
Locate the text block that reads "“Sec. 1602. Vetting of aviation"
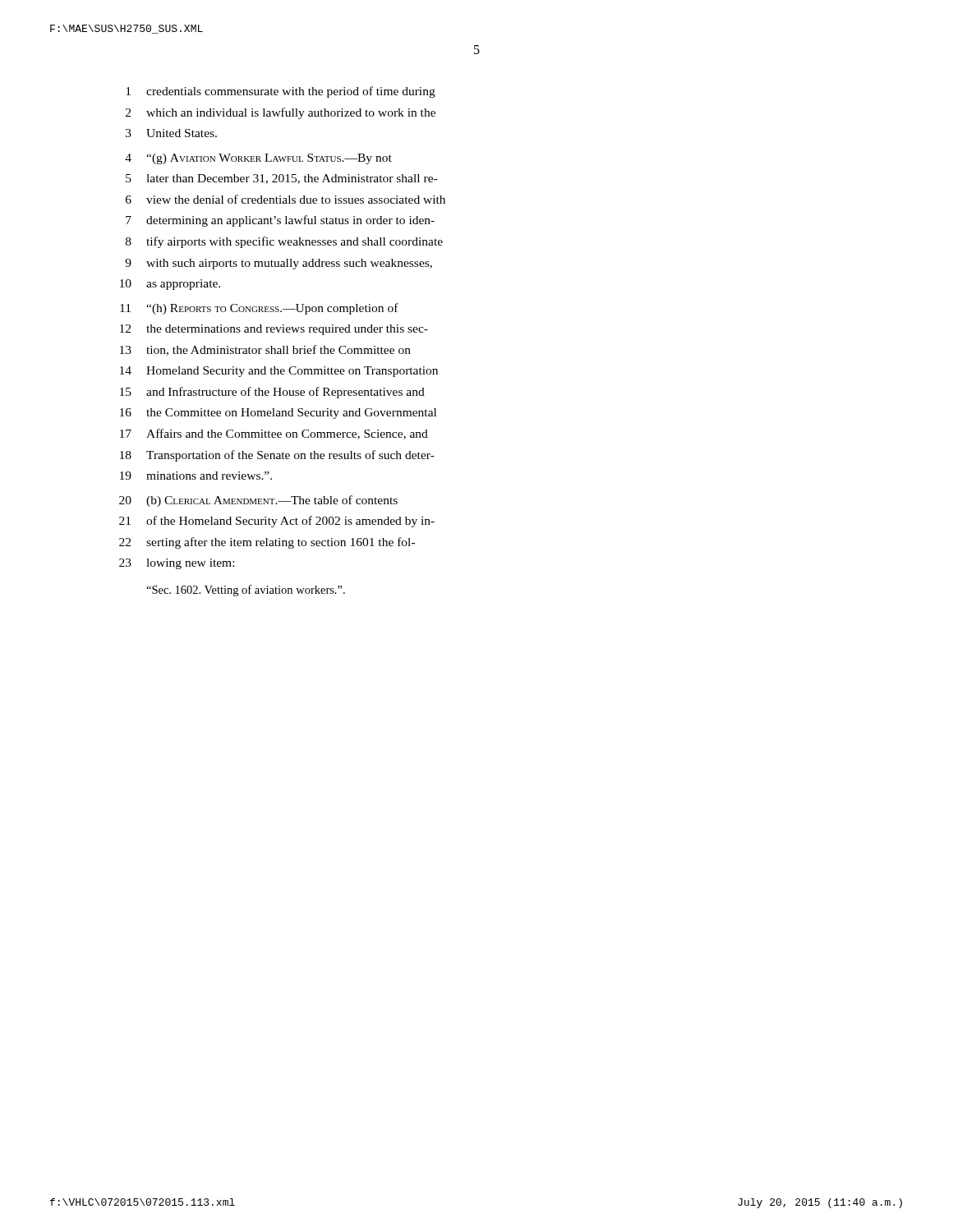pos(246,590)
